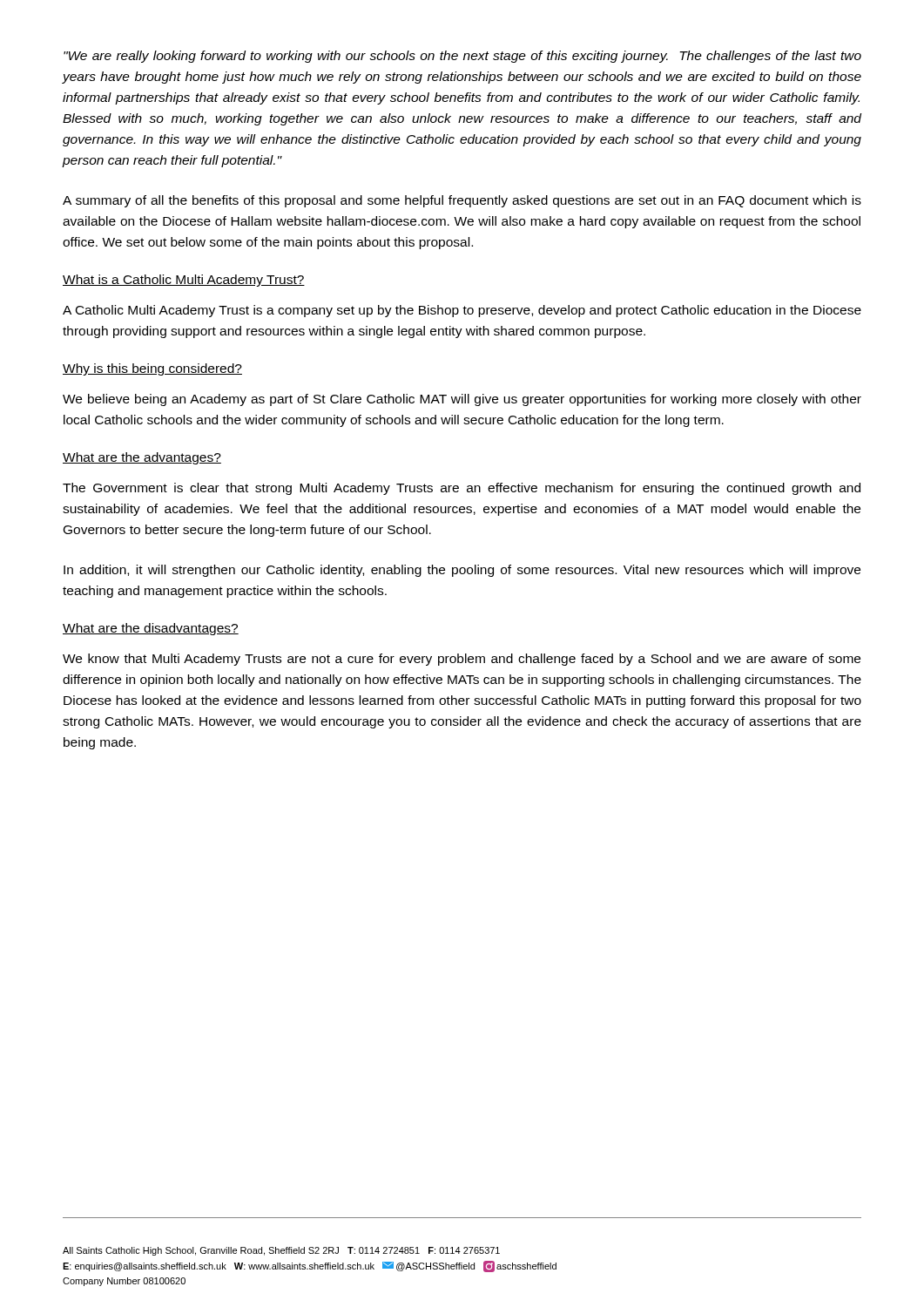Locate the text block that reads "We believe being an Academy as part of"

tap(462, 409)
